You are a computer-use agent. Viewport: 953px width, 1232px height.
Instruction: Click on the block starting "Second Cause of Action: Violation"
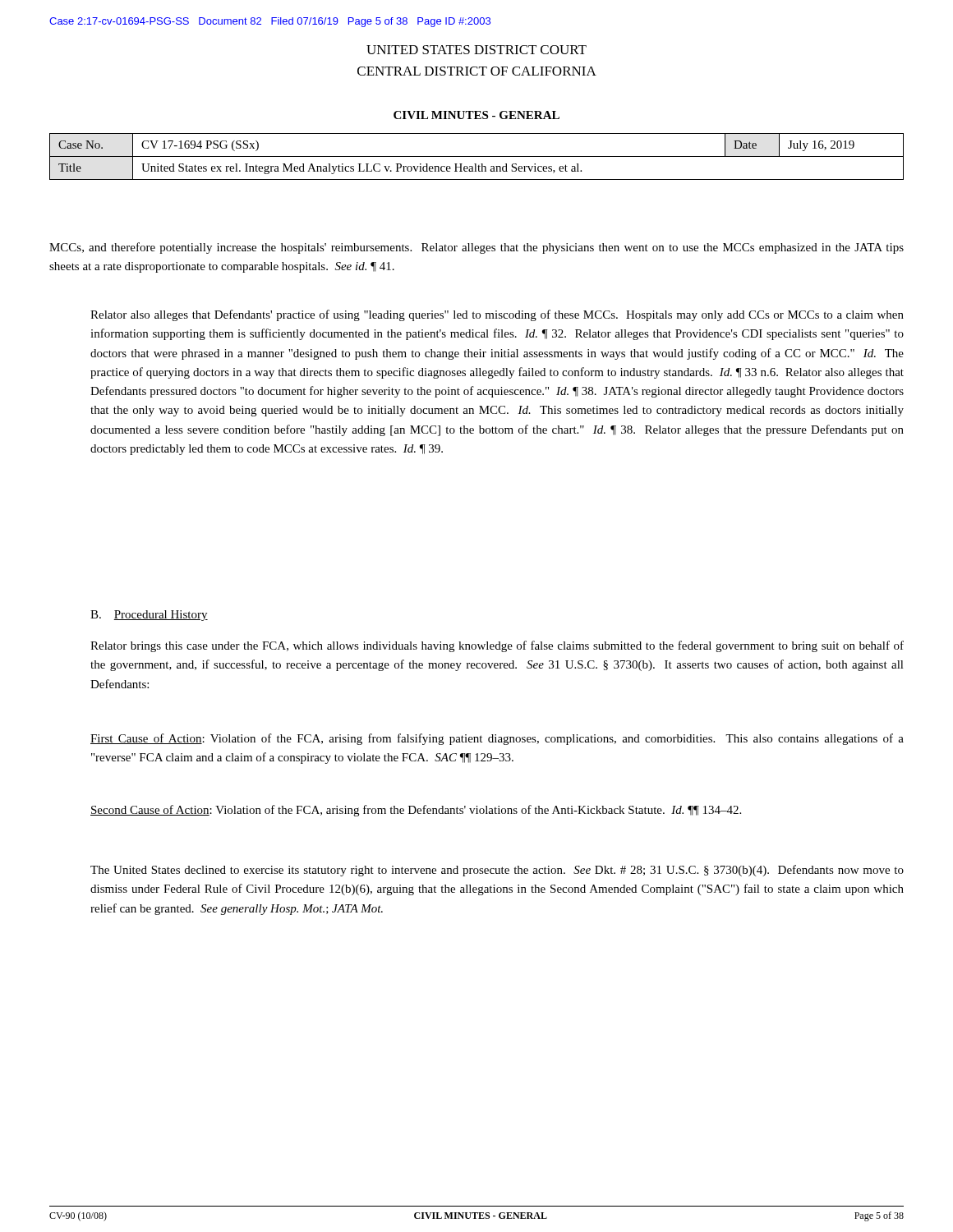[416, 810]
